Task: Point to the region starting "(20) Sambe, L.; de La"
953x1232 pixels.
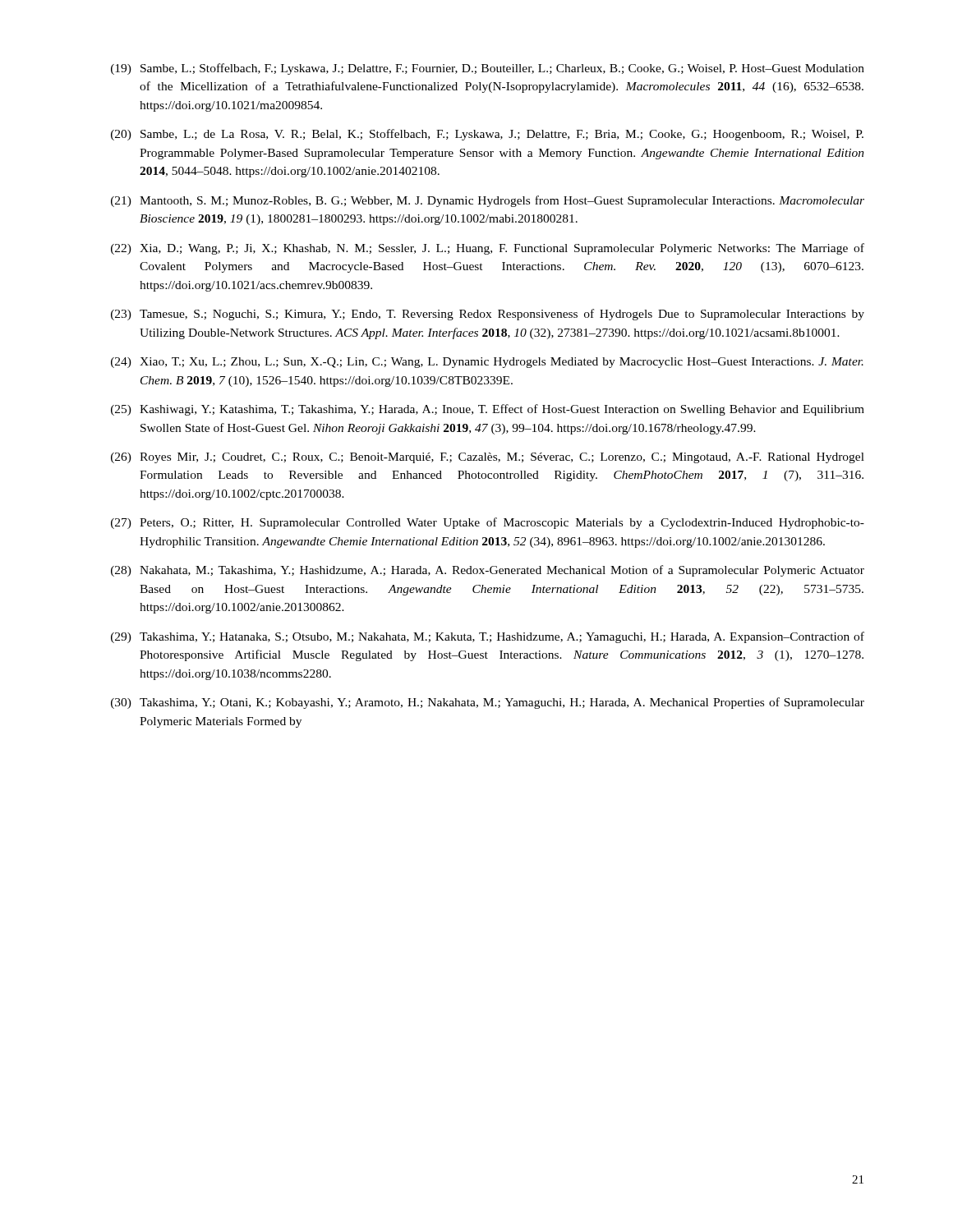Action: (x=476, y=153)
